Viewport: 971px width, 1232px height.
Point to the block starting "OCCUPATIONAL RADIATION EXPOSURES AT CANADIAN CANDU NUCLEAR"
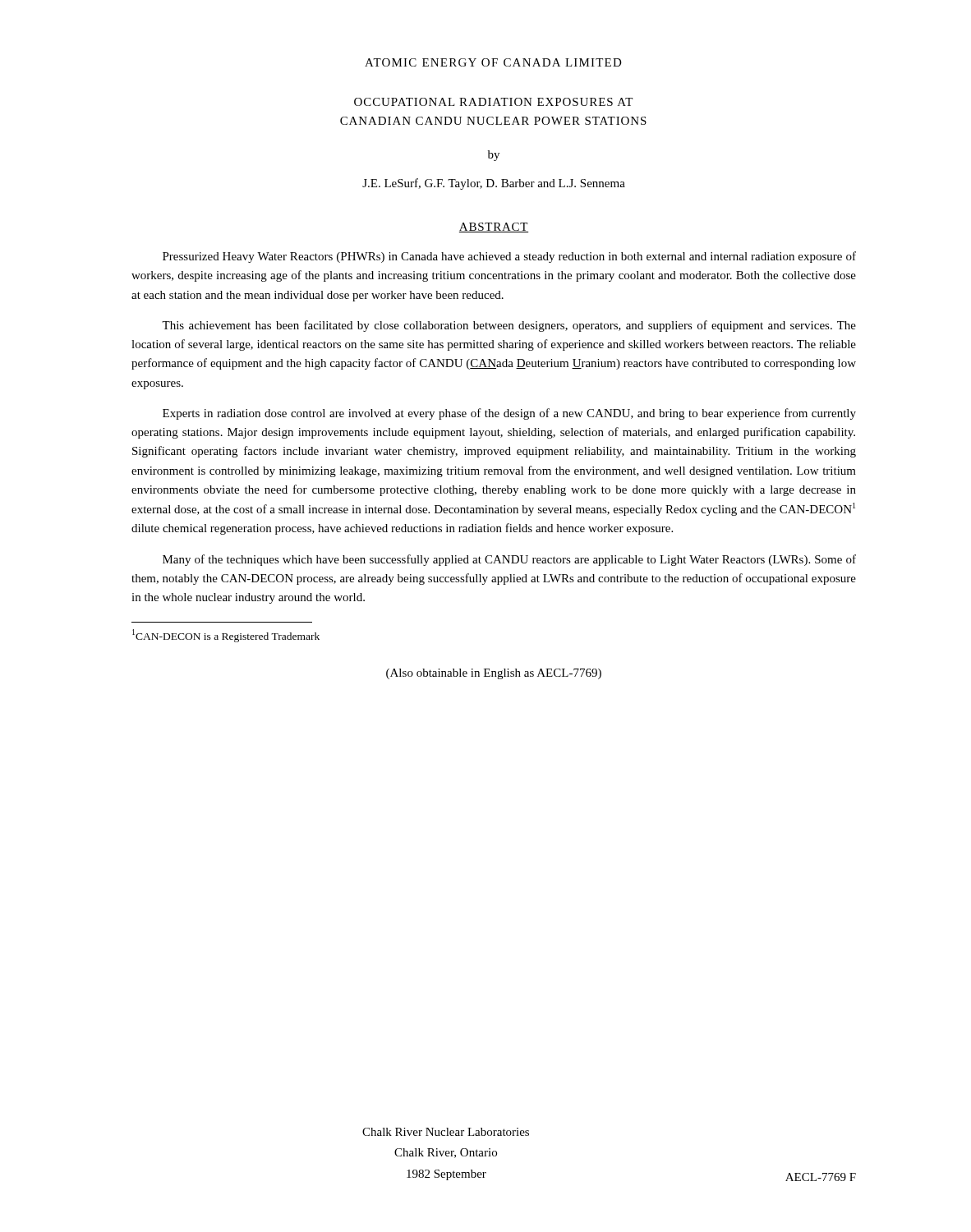[494, 111]
